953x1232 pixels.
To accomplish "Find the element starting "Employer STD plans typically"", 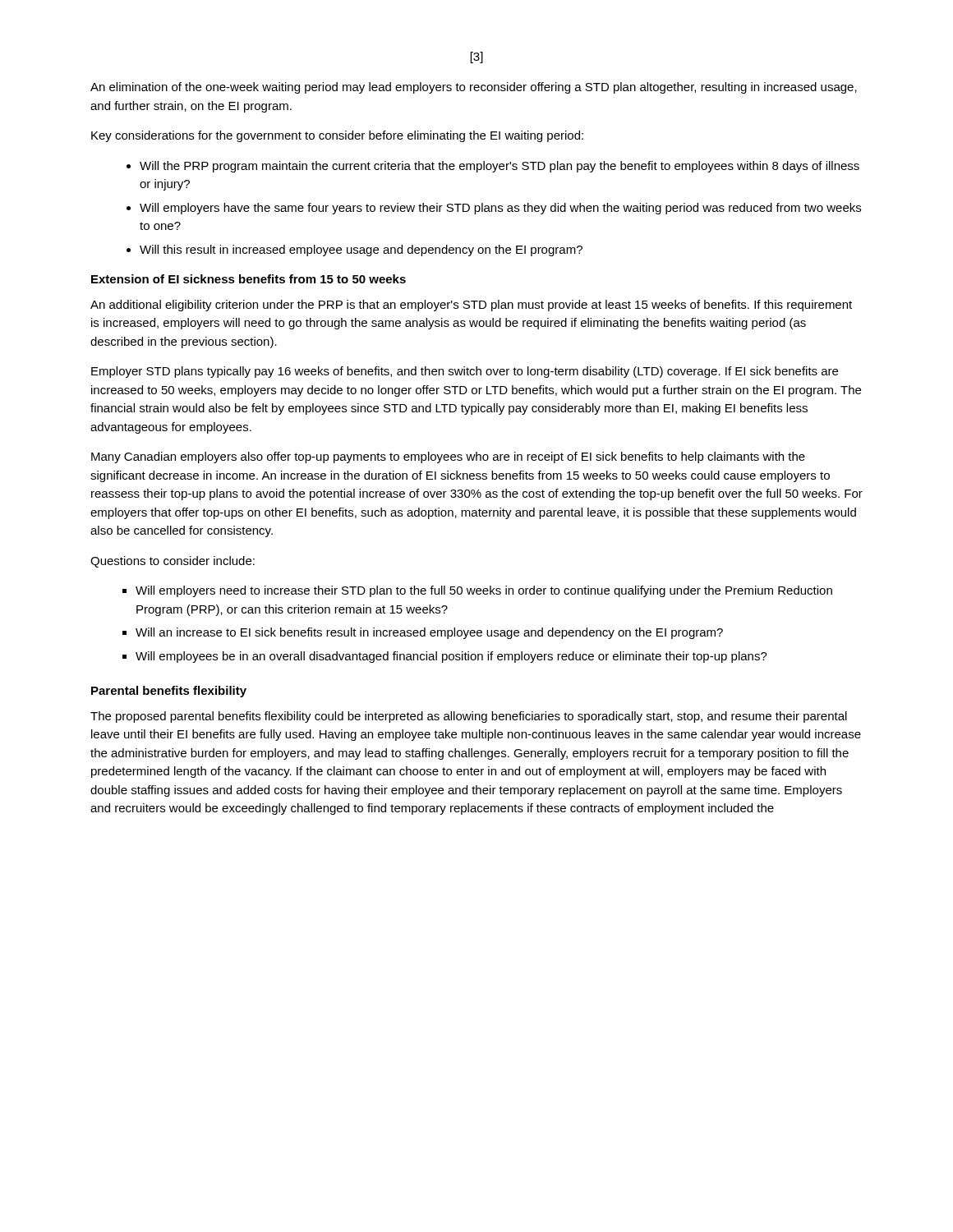I will (476, 399).
